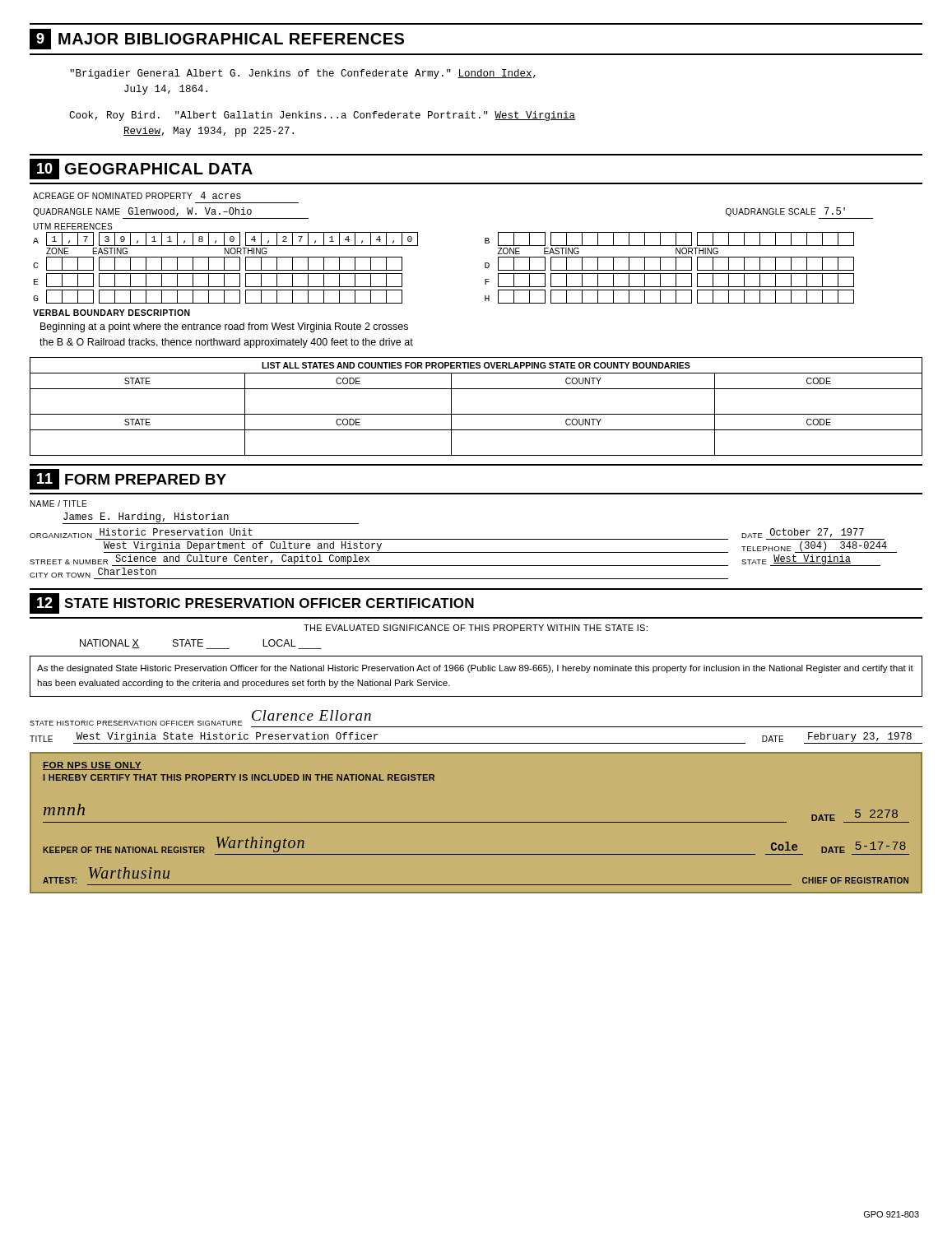The image size is (952, 1234).
Task: Navigate to the block starting "James E. Harding, Historian"
Action: tap(146, 518)
